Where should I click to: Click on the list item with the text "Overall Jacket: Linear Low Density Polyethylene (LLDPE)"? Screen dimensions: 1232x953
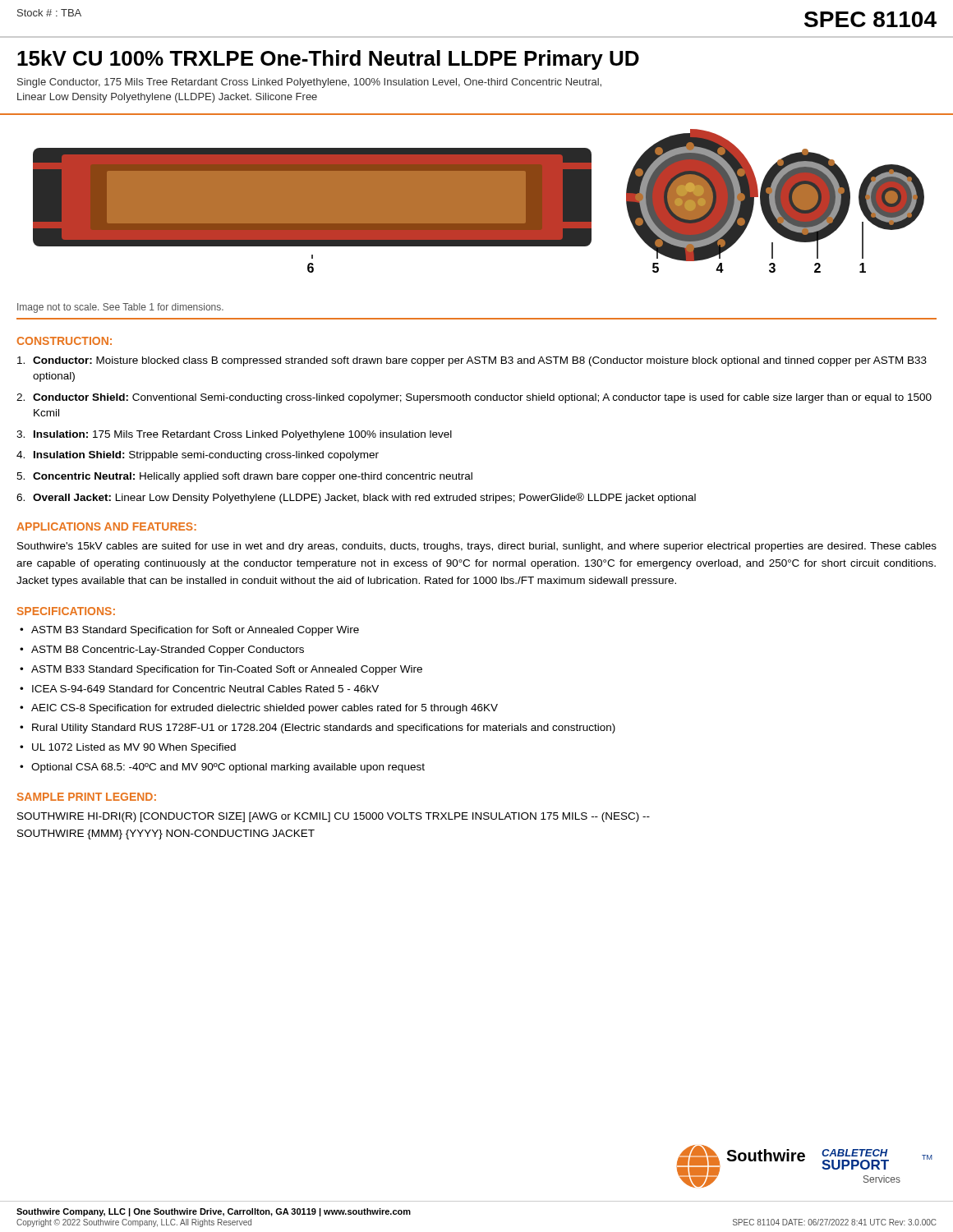coord(365,497)
